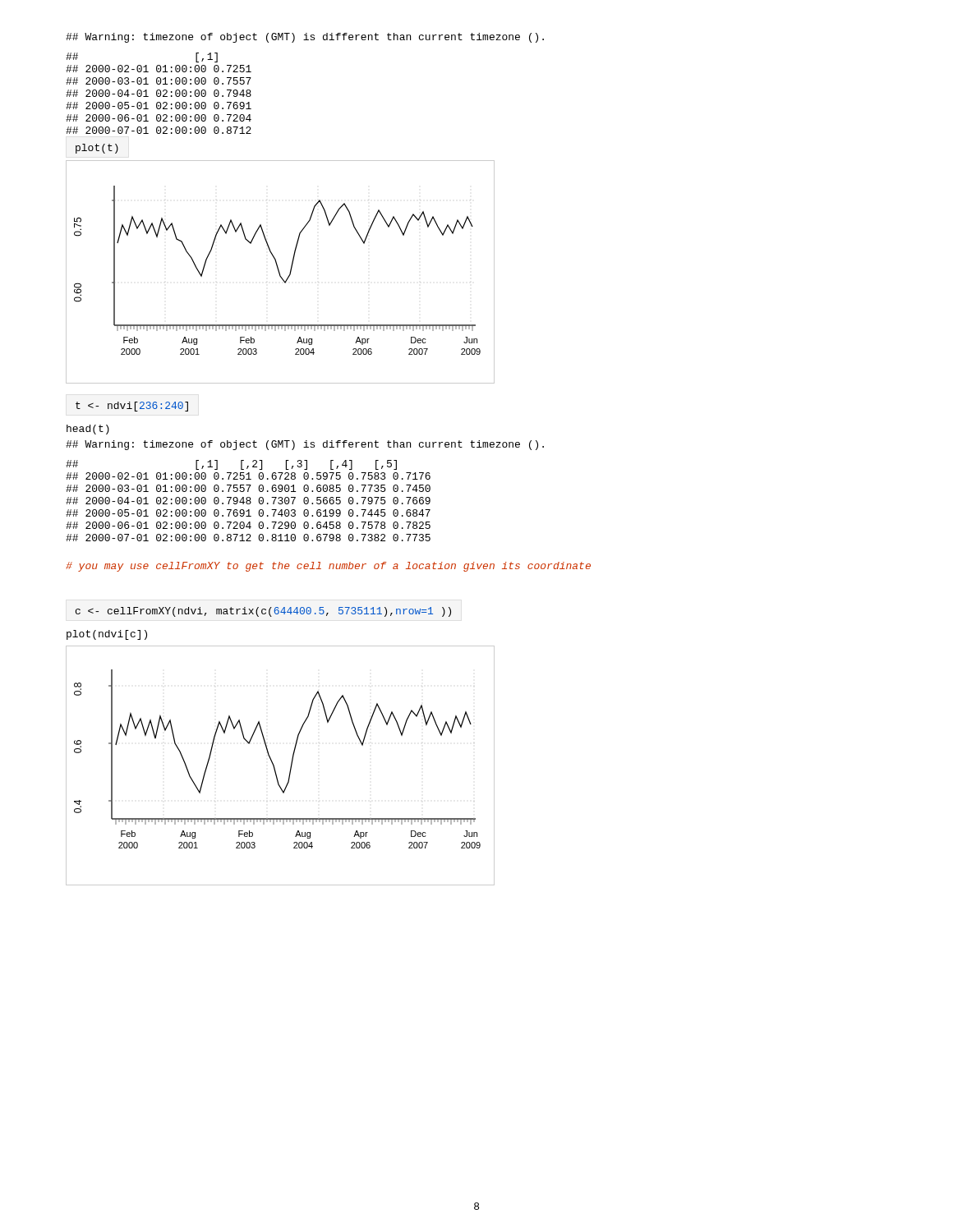This screenshot has width=953, height=1232.
Task: Point to "t <- ndvi[236:240]"
Action: coord(132,406)
